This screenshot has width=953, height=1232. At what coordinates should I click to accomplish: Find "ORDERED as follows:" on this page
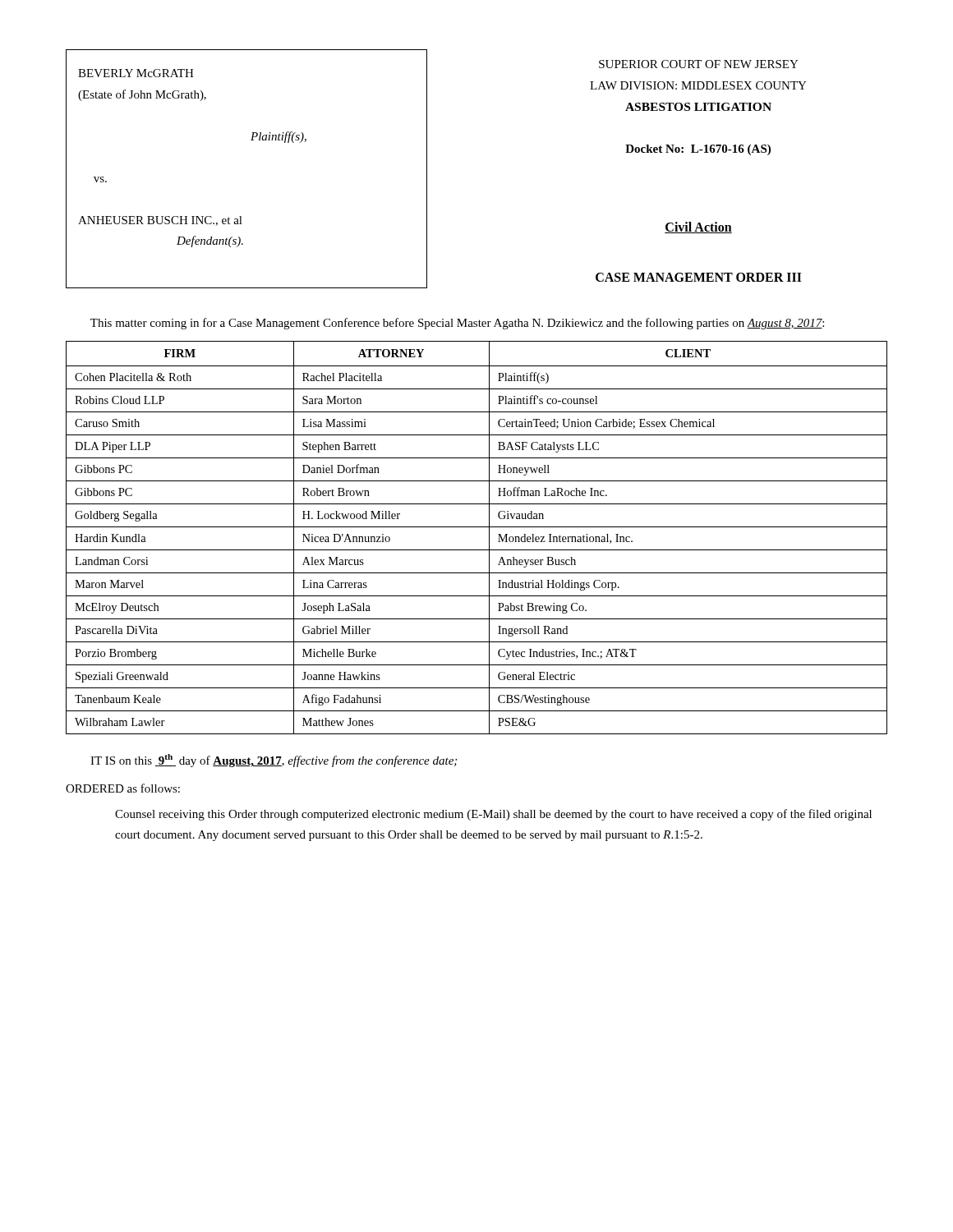pyautogui.click(x=123, y=789)
